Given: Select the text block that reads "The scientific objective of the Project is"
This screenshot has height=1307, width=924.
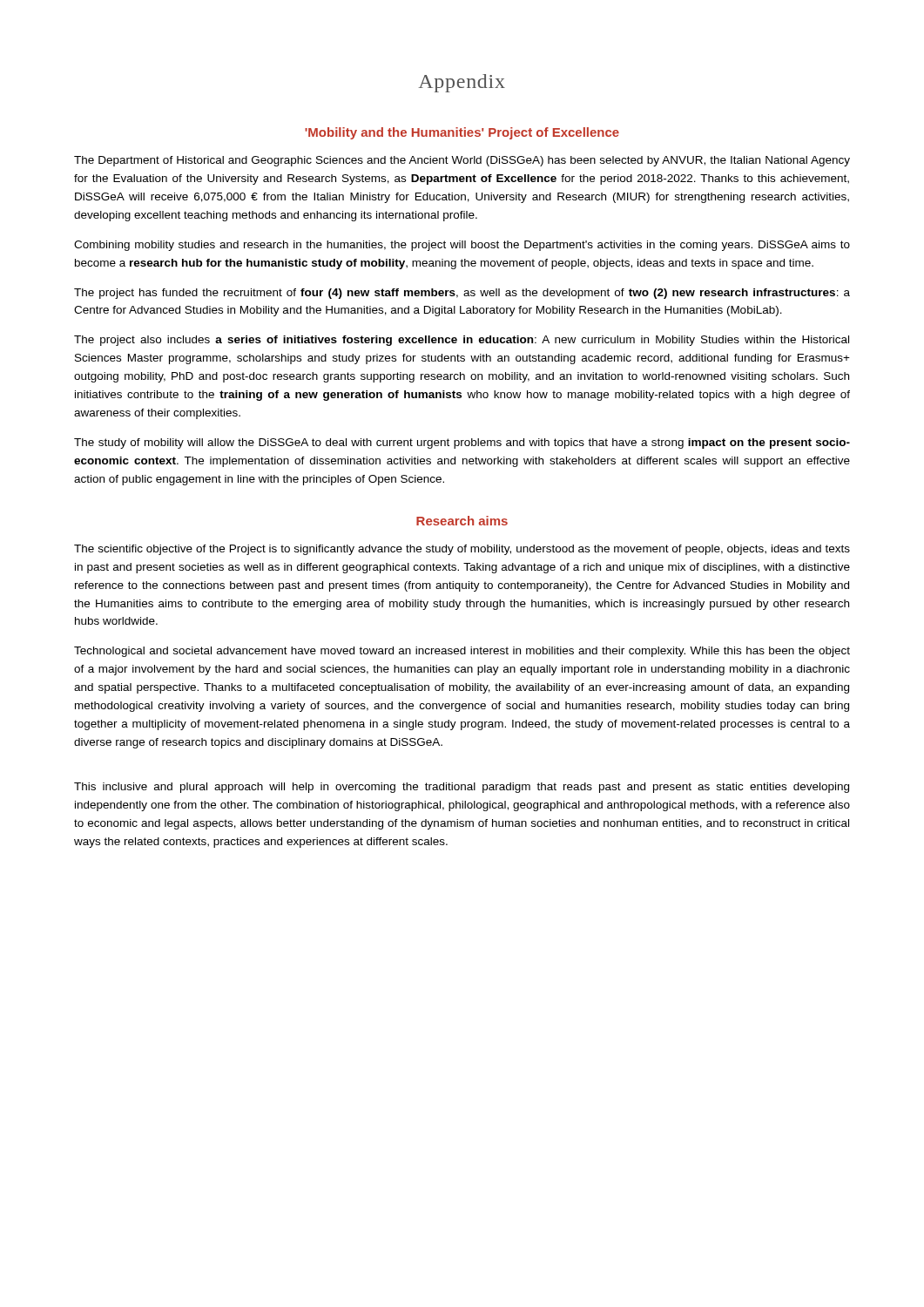Looking at the screenshot, I should pos(462,585).
